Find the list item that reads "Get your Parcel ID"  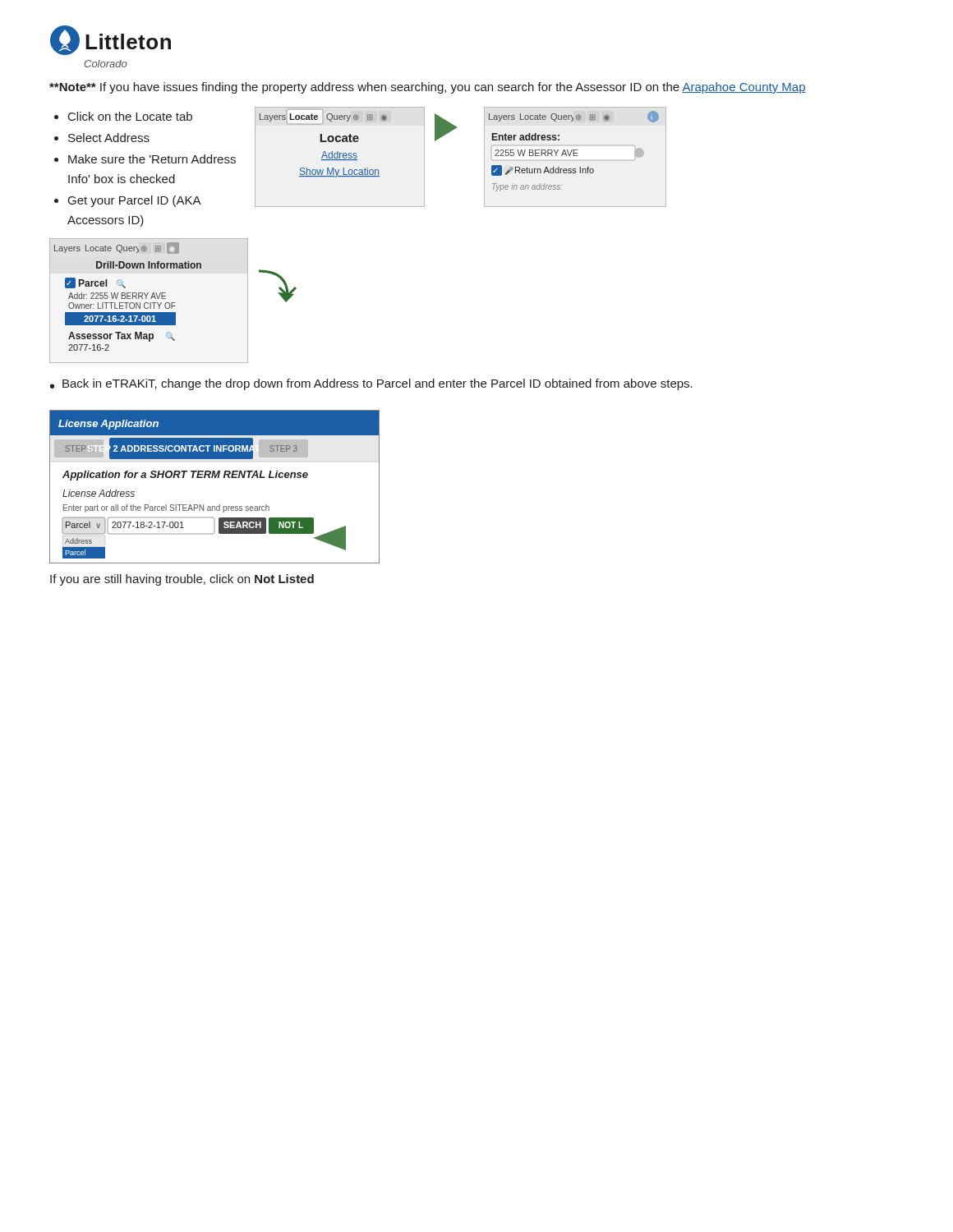point(134,209)
